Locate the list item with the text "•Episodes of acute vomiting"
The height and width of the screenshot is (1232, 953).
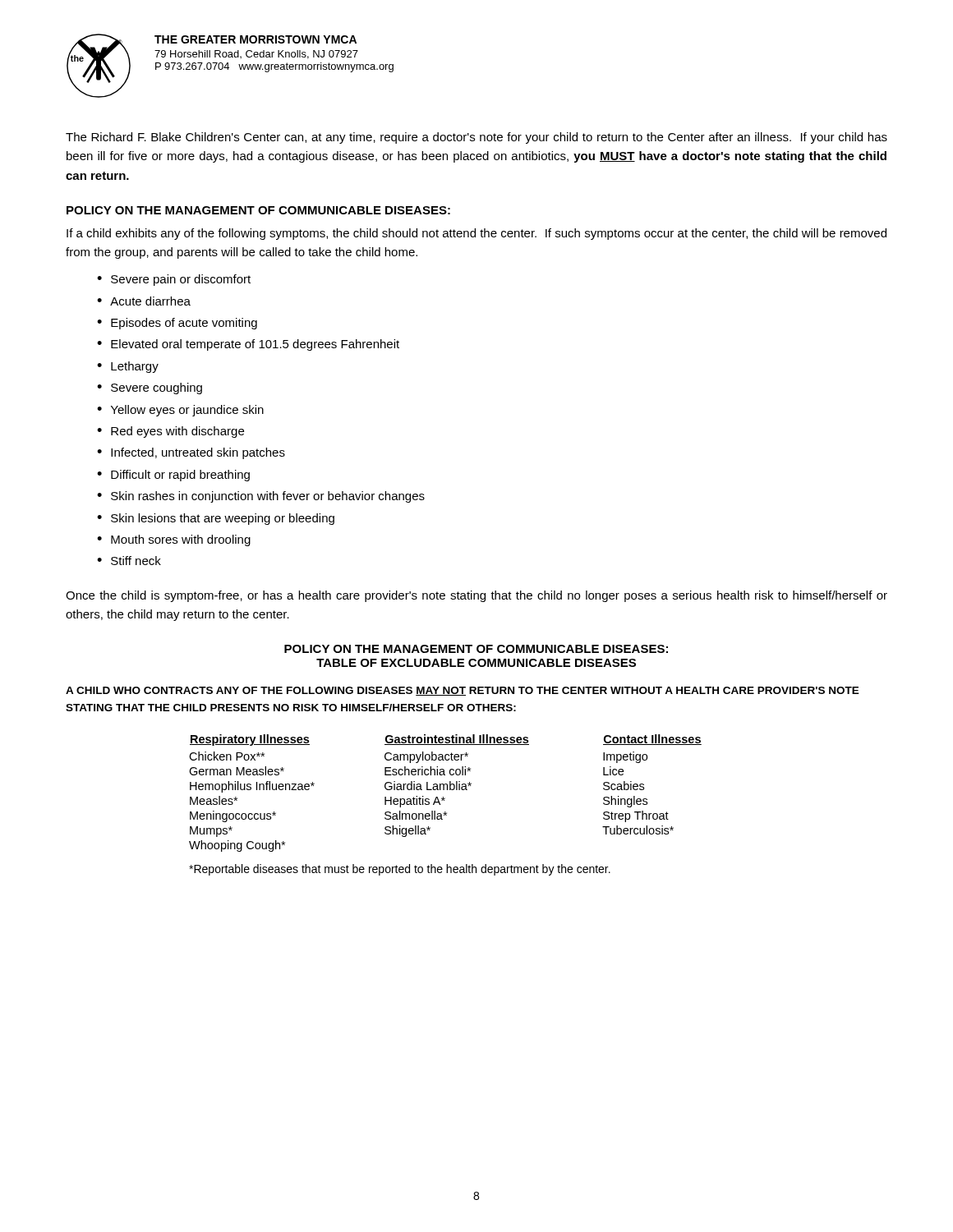pos(177,324)
